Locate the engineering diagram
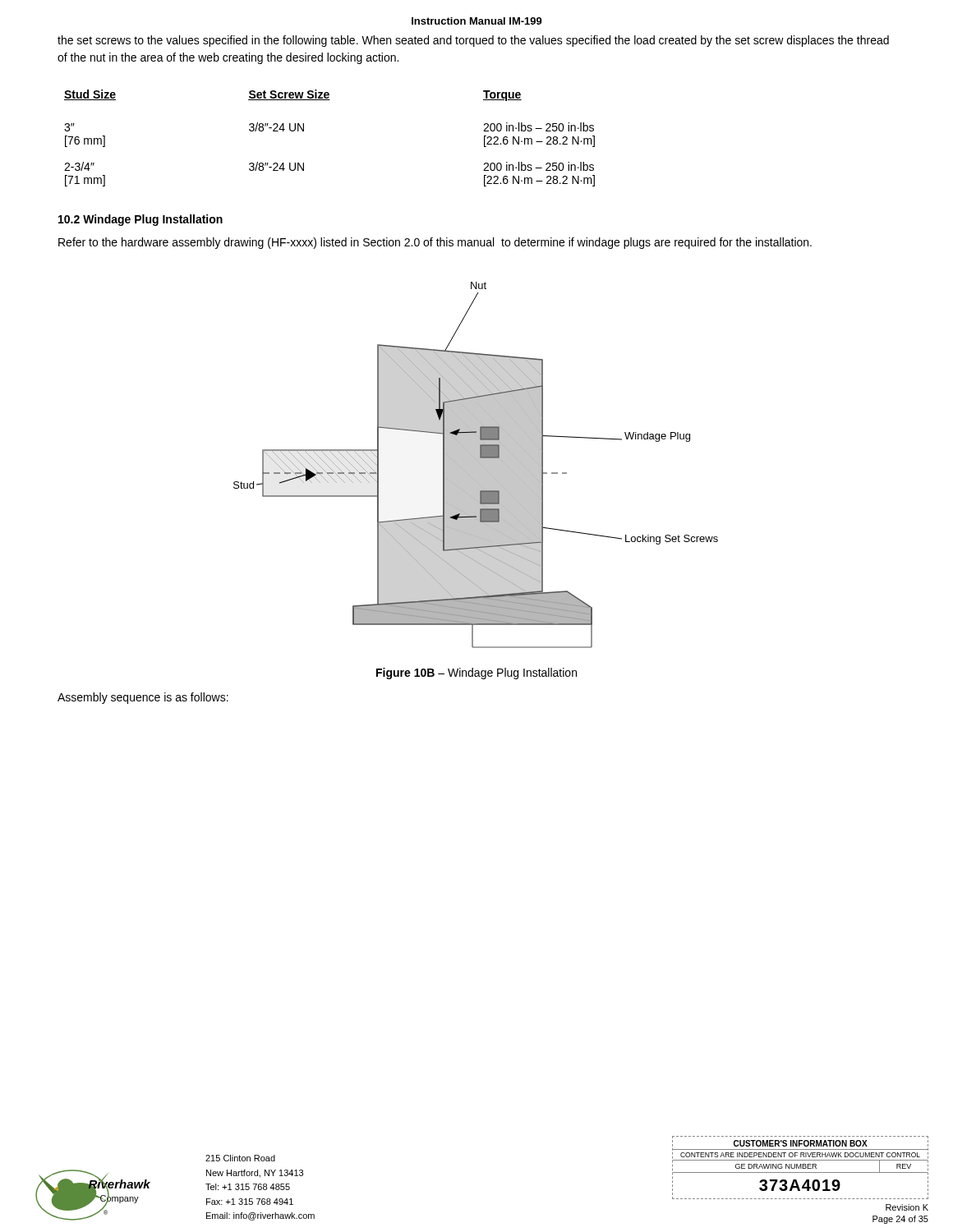Image resolution: width=953 pixels, height=1232 pixels. point(476,461)
